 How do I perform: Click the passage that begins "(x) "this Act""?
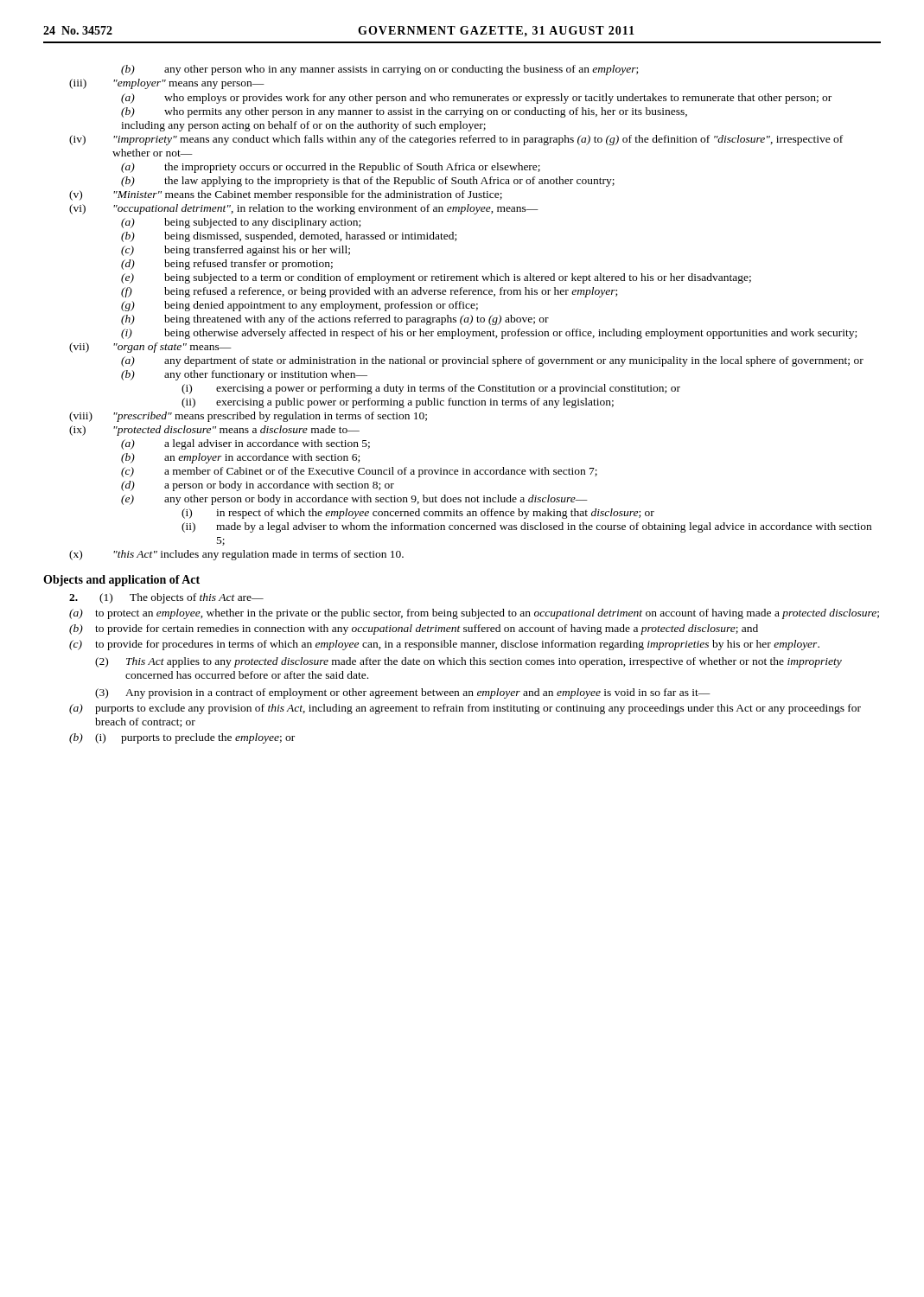point(236,555)
